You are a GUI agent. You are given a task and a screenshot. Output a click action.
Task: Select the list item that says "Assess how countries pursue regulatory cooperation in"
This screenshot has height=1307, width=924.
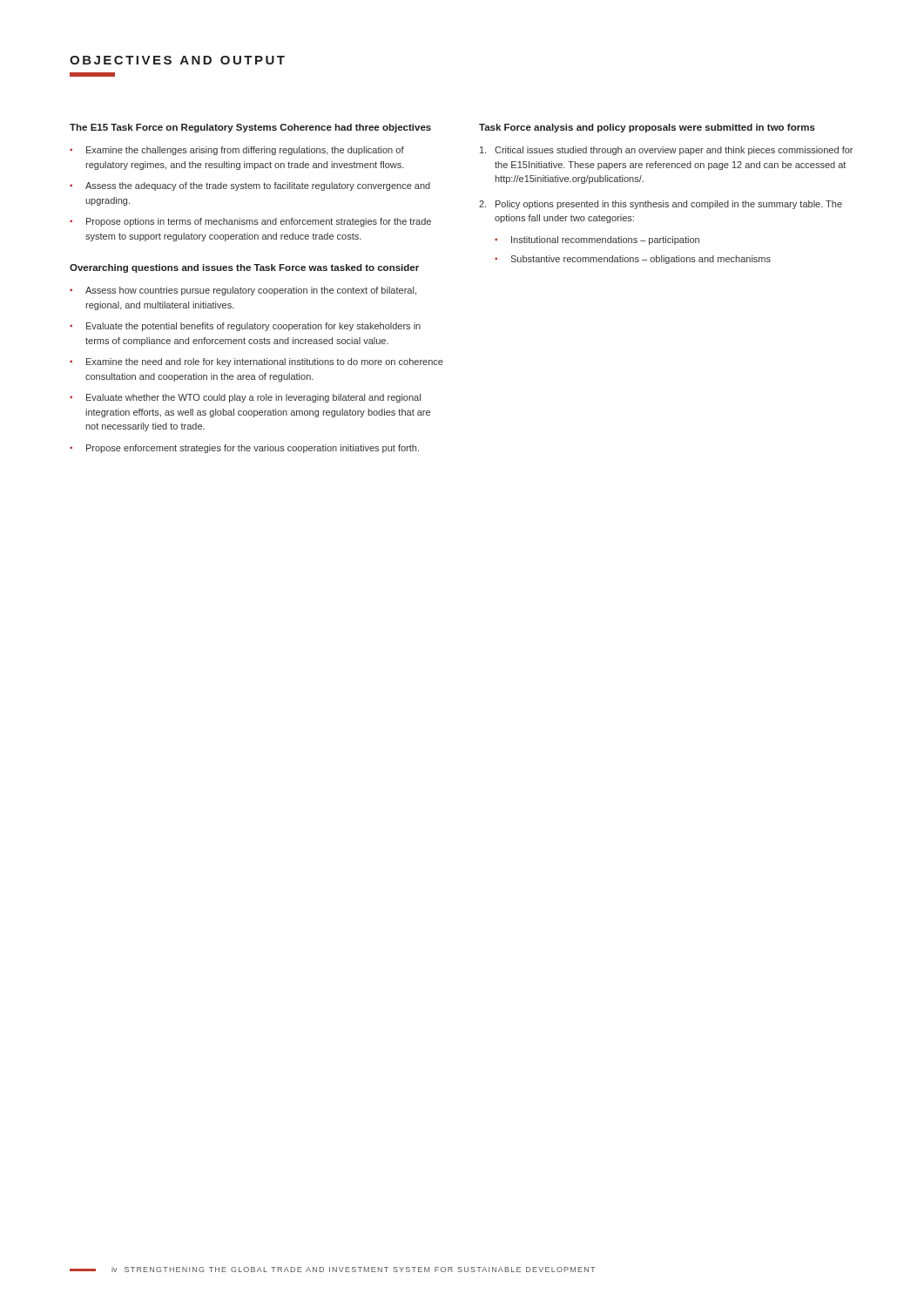click(x=251, y=297)
